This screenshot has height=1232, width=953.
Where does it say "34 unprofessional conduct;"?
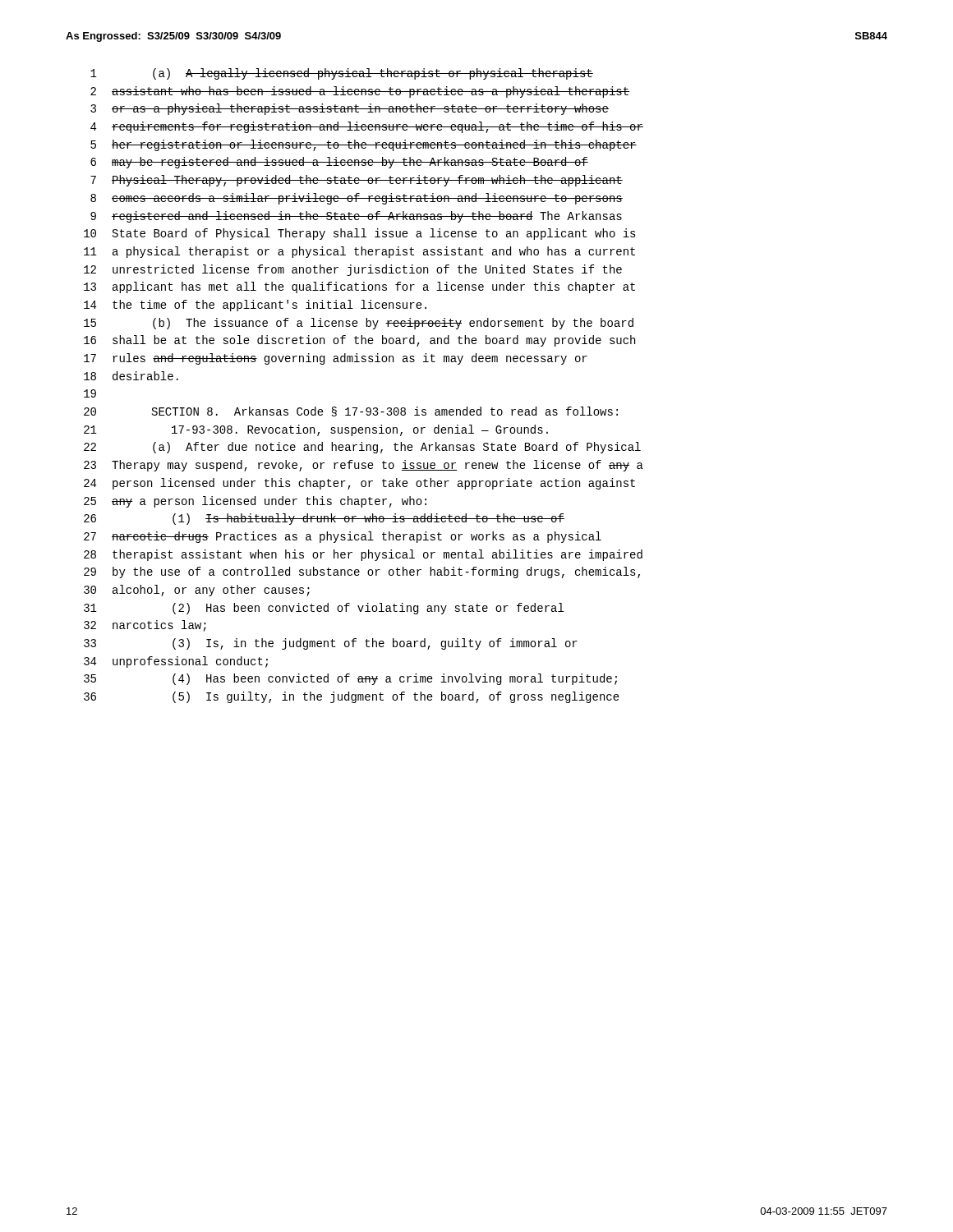click(176, 662)
